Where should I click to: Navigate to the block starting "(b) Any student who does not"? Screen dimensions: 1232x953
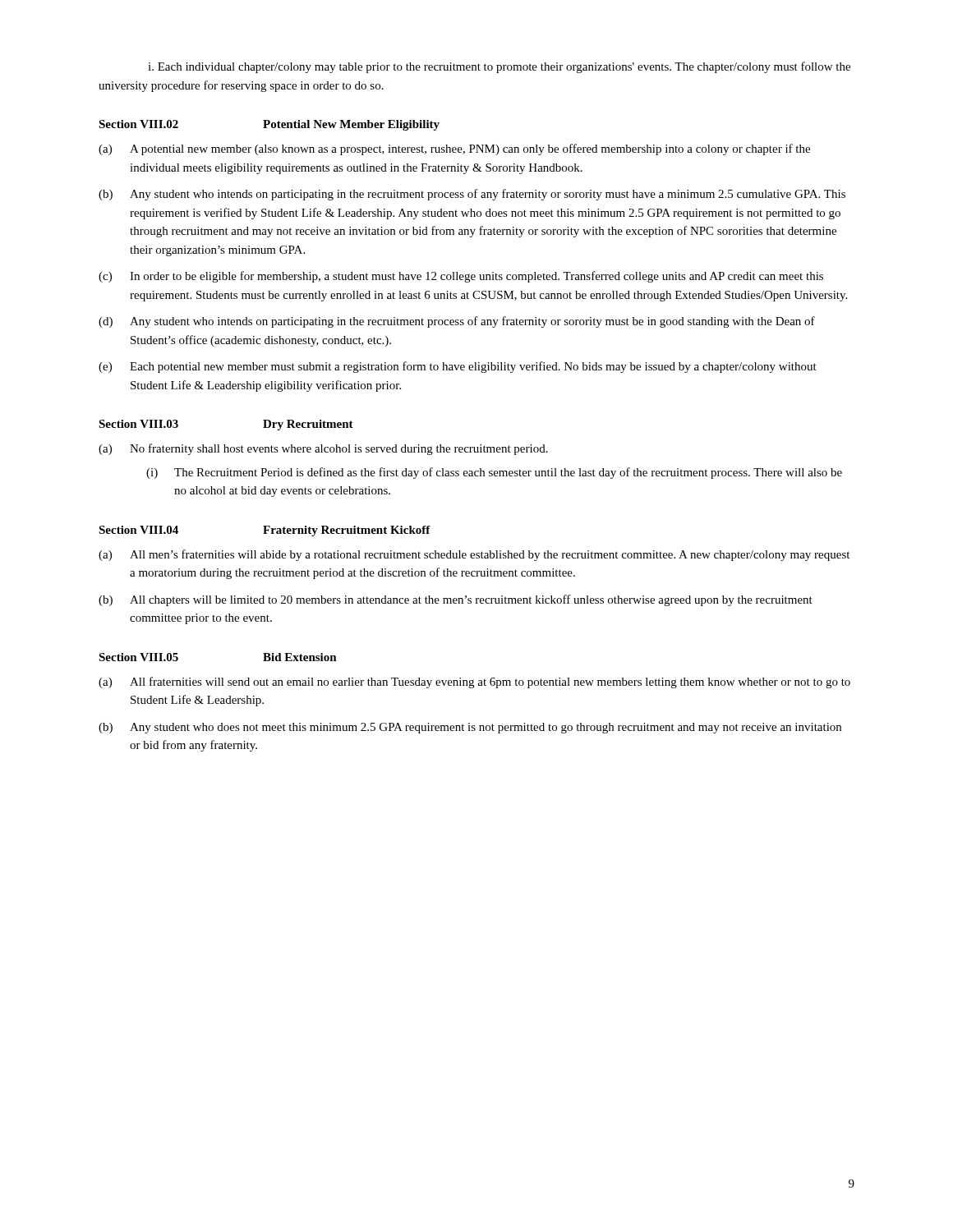[476, 736]
